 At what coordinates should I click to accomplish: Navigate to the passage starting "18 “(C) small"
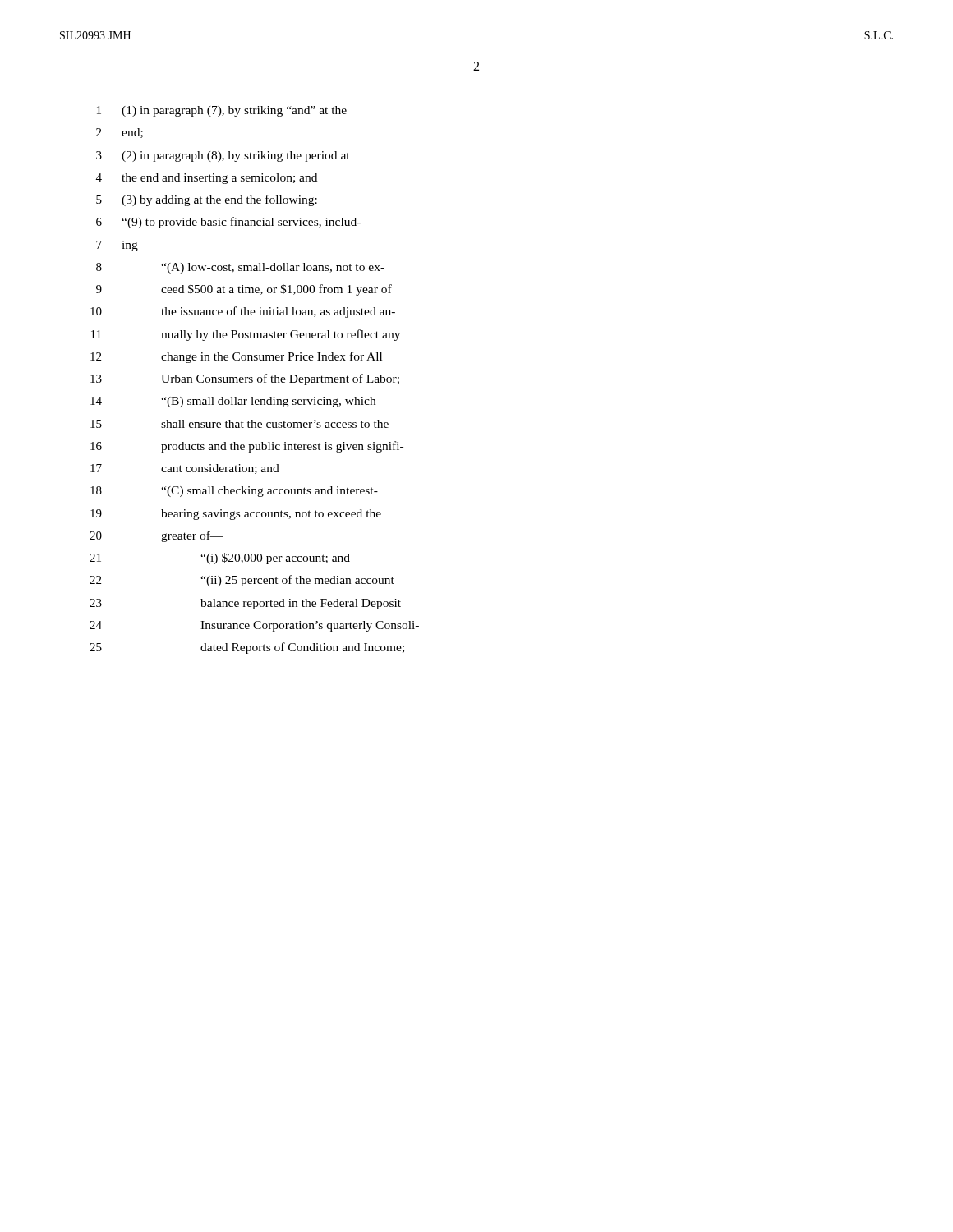234,492
